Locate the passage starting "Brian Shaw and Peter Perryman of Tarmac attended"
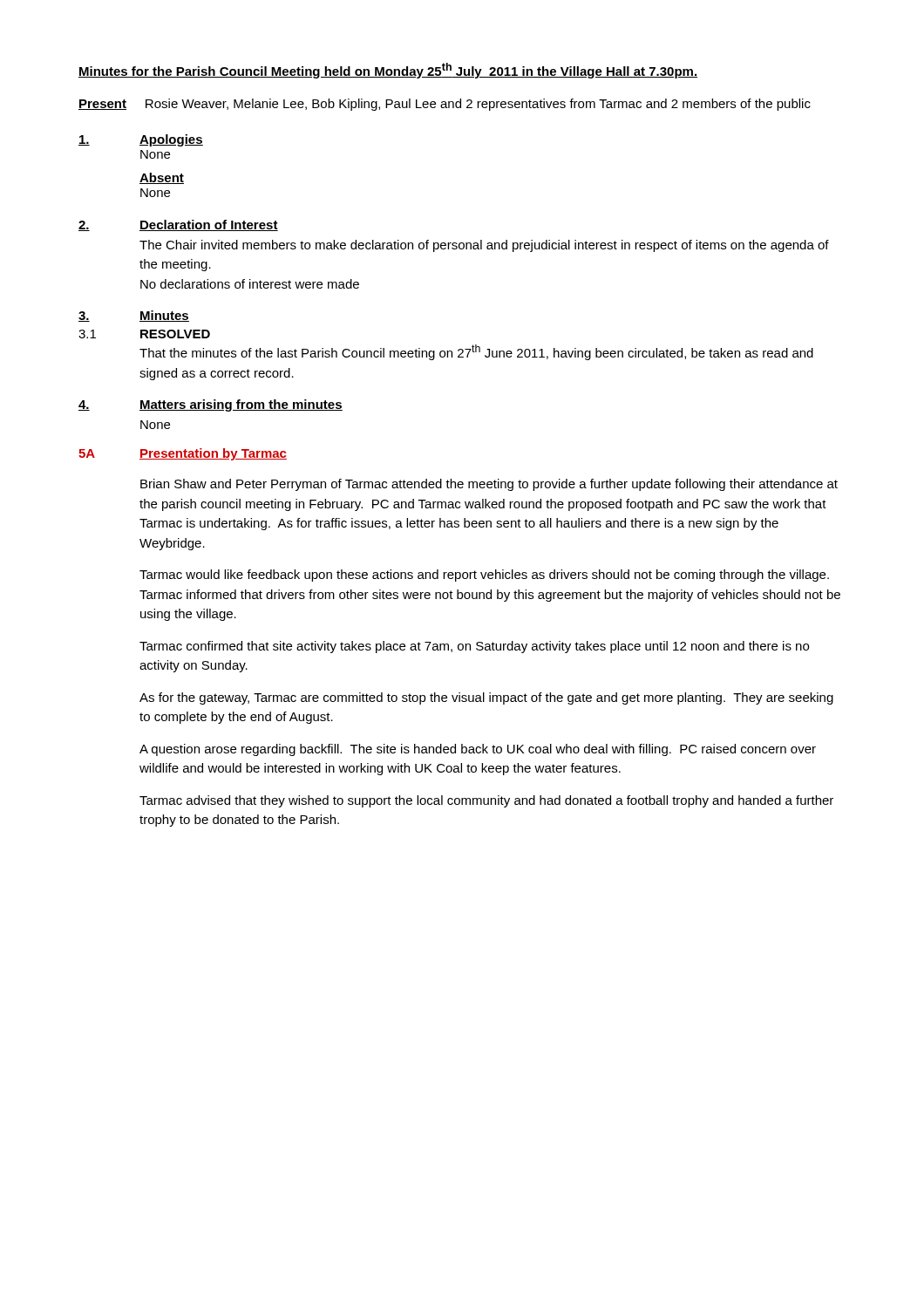 tap(489, 513)
